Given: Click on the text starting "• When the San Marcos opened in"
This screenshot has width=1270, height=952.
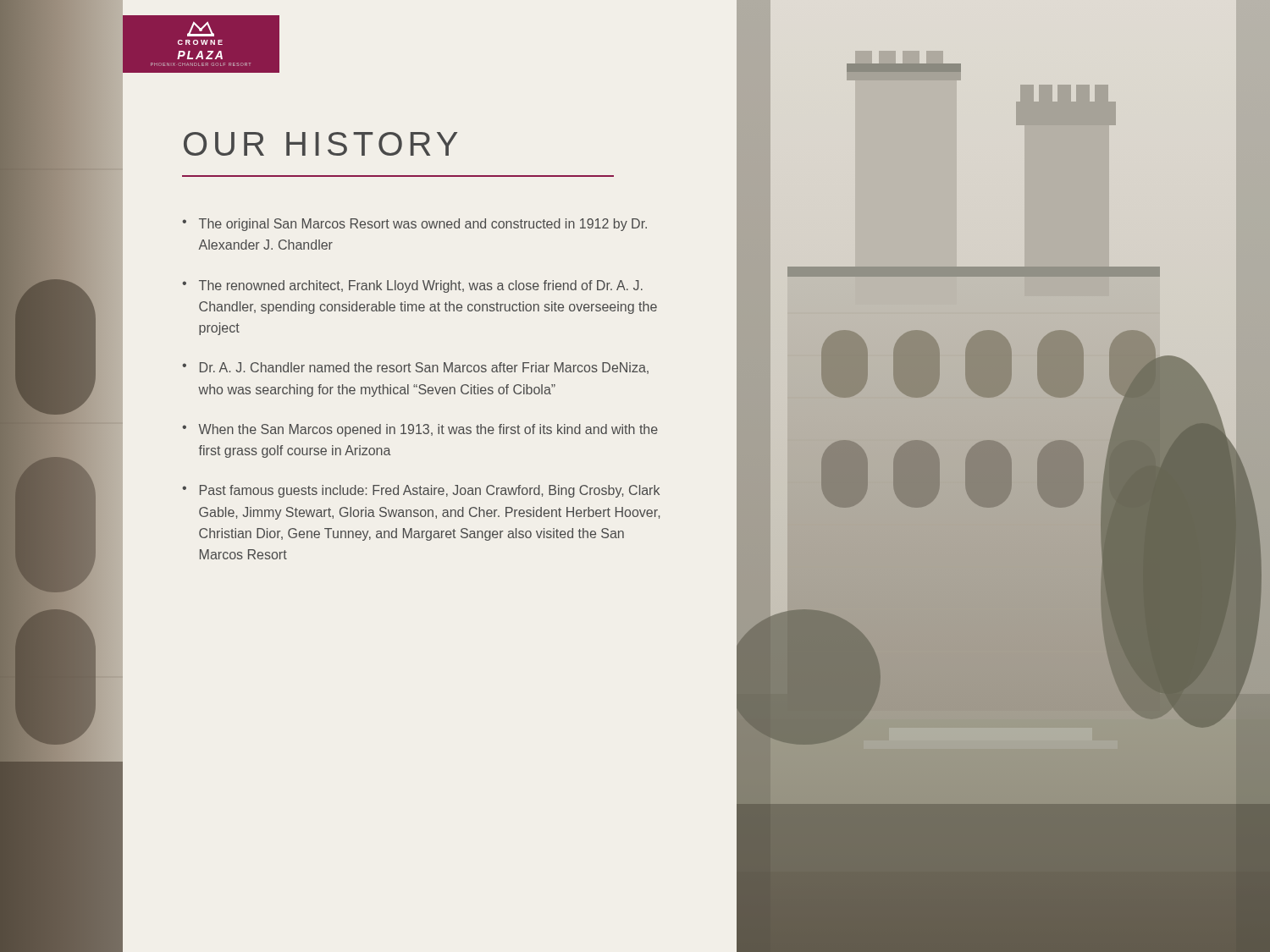Looking at the screenshot, I should [423, 440].
